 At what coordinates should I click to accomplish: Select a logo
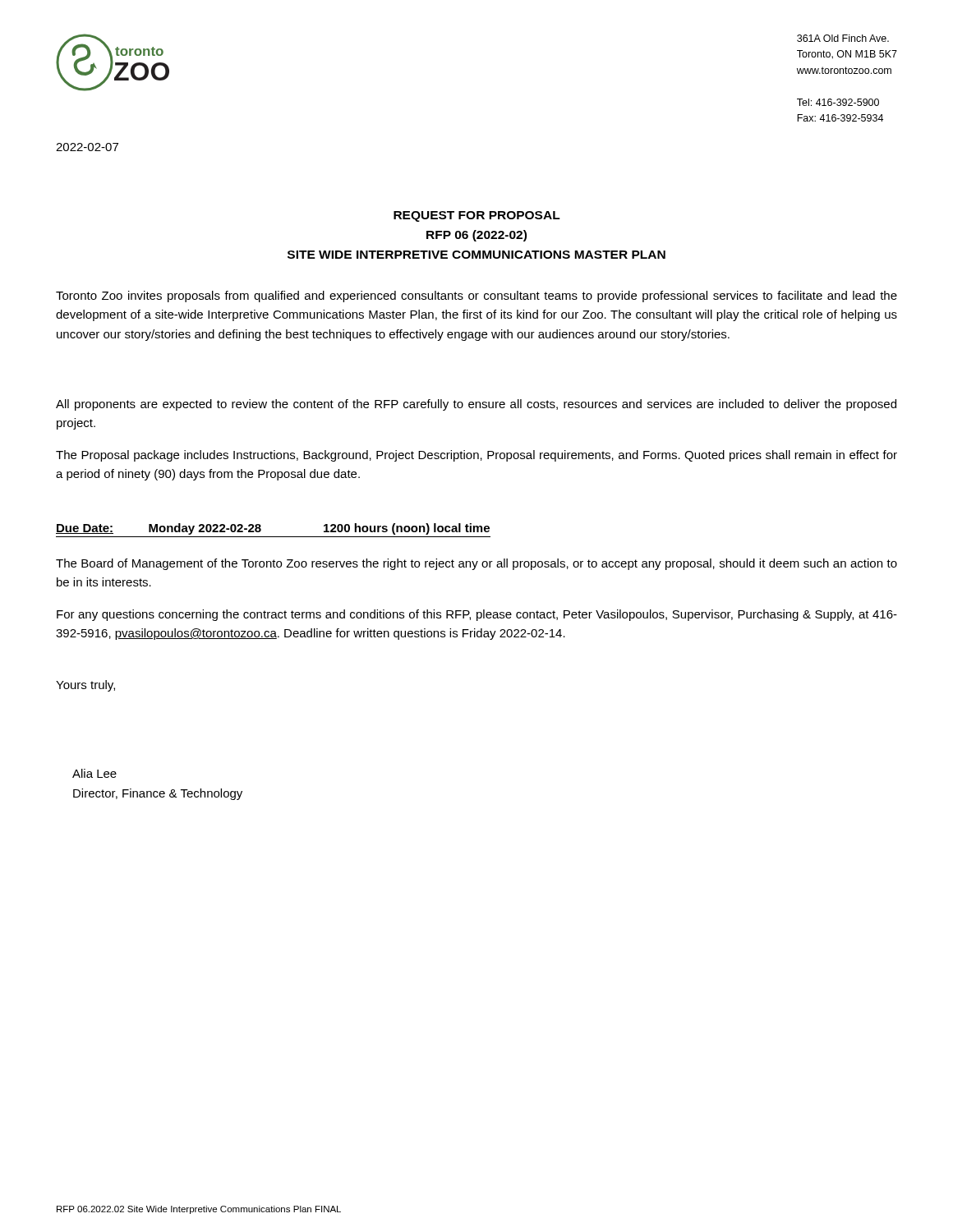click(122, 71)
